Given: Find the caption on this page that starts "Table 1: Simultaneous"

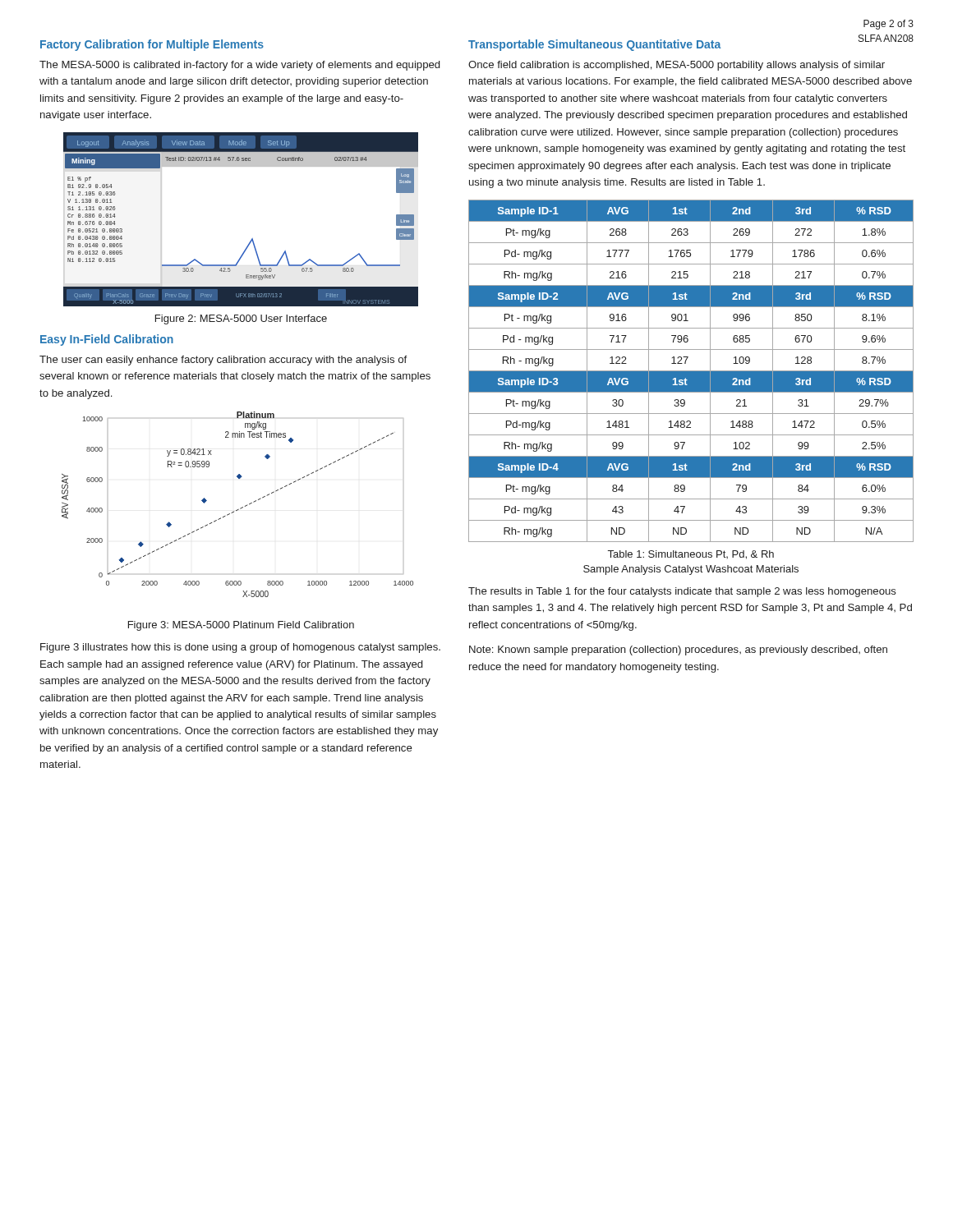Looking at the screenshot, I should click(x=691, y=561).
